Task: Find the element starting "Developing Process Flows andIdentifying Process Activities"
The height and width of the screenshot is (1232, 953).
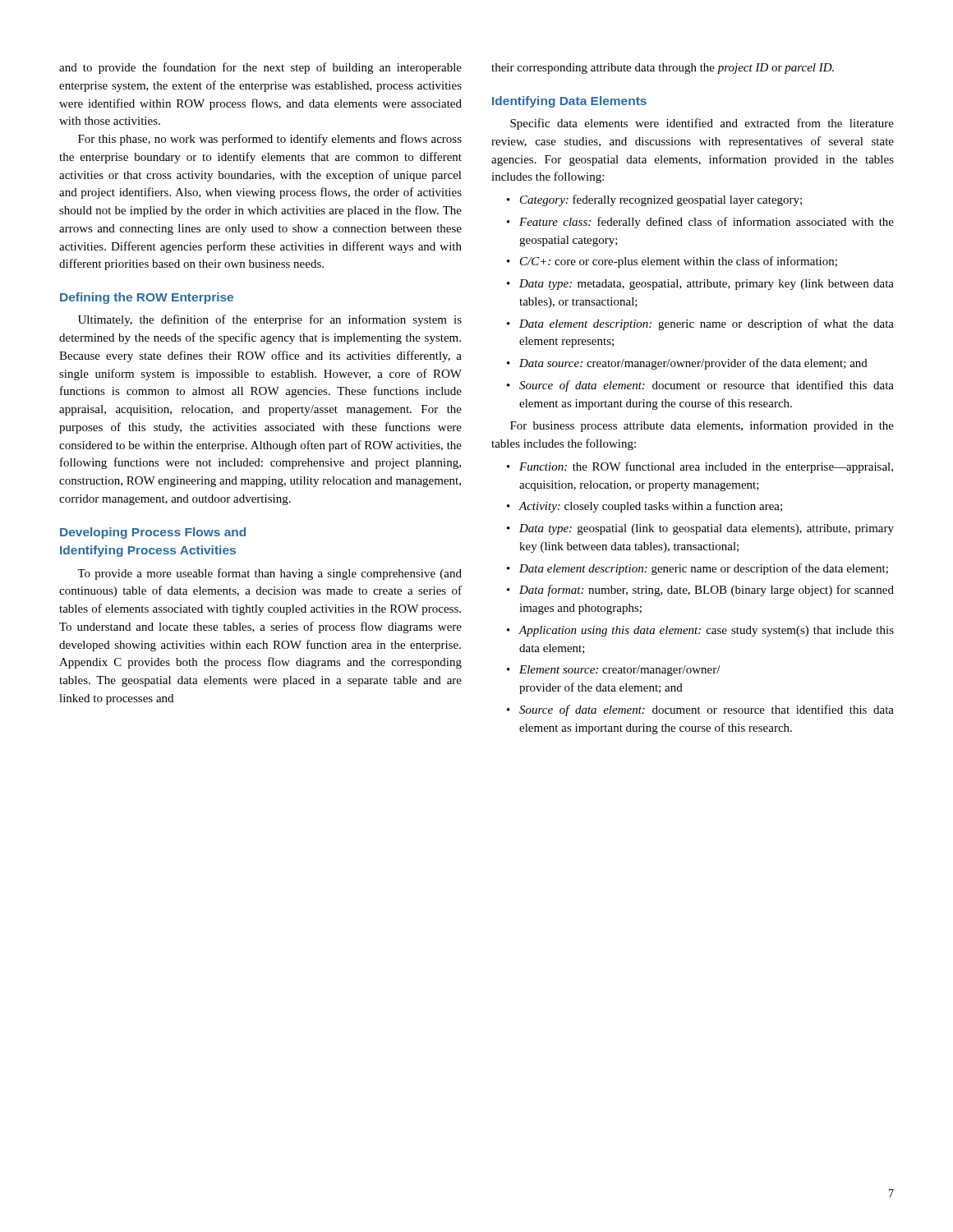Action: pyautogui.click(x=153, y=533)
